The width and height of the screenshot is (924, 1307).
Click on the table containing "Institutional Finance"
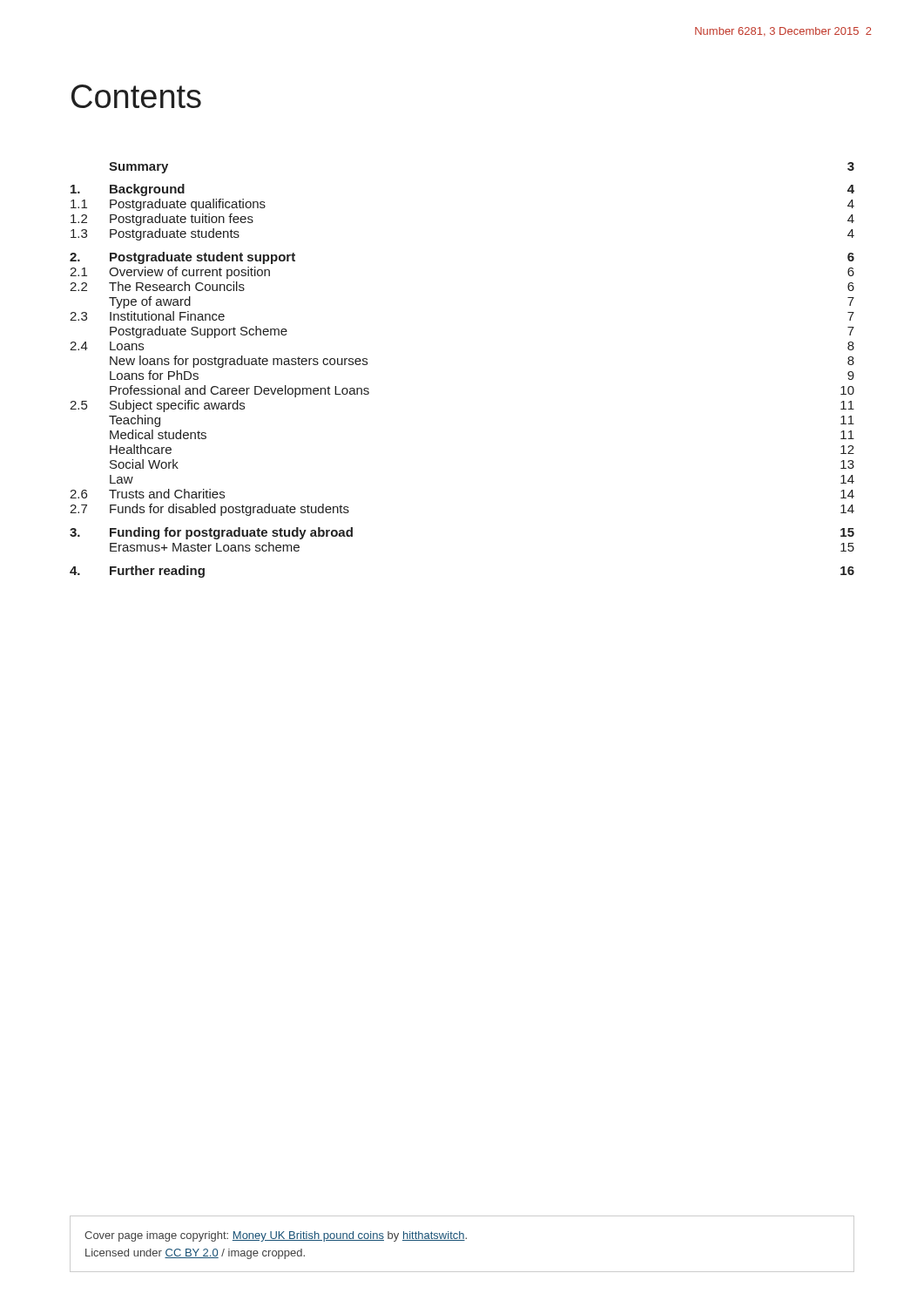[x=462, y=366]
